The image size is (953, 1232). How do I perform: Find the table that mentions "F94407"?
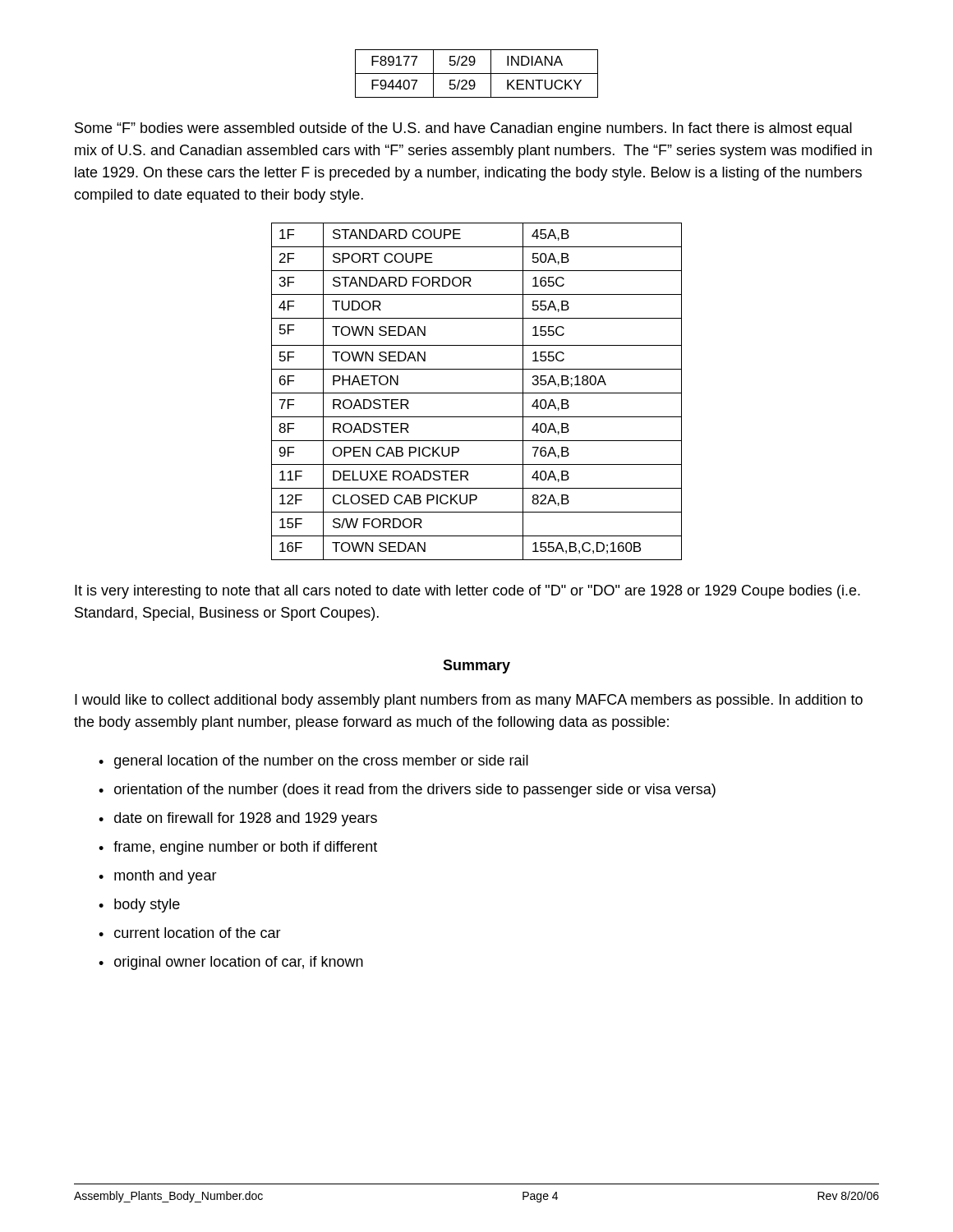pos(476,73)
